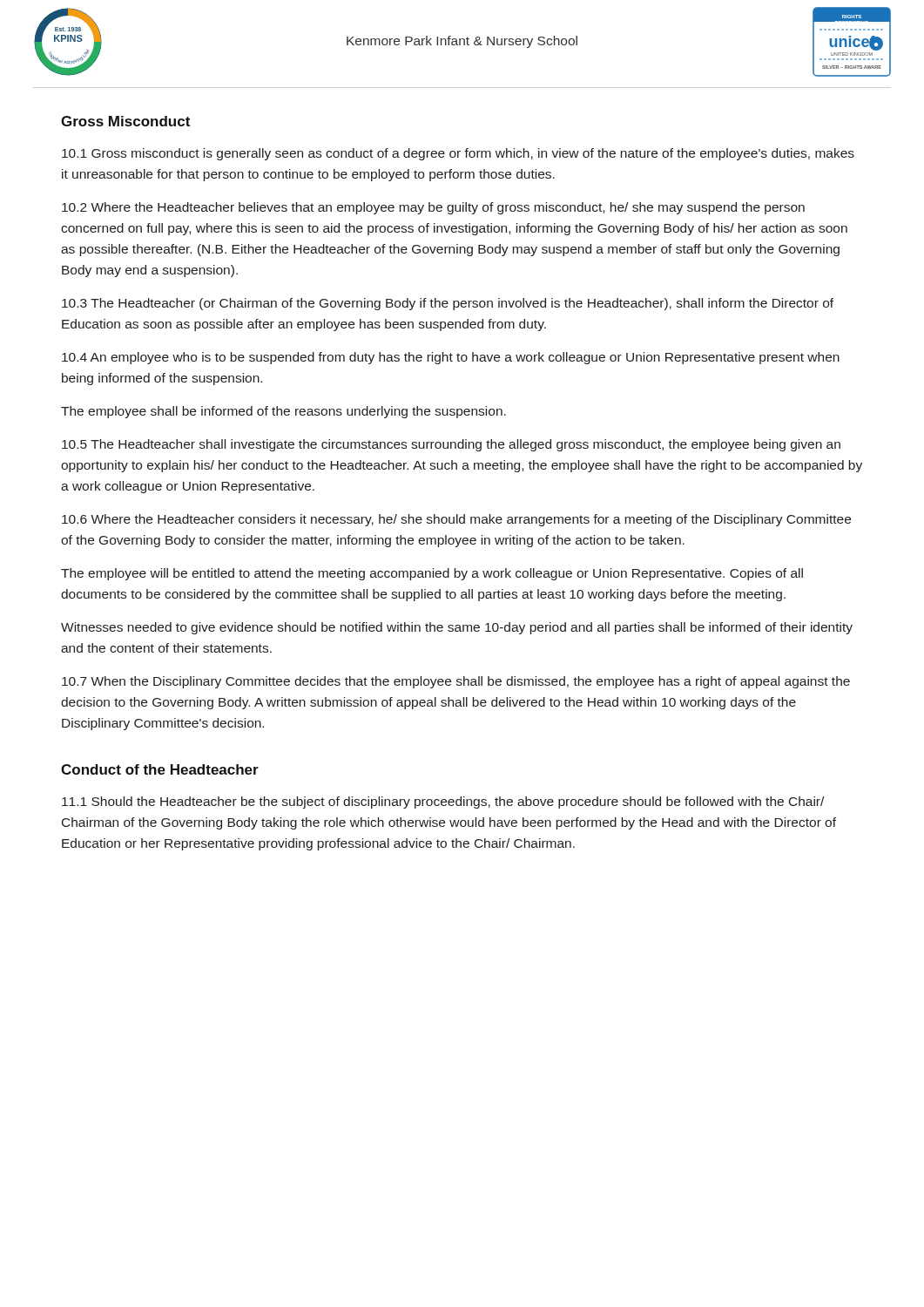Navigate to the text starting "1 Gross misconduct is"
This screenshot has height=1307, width=924.
tap(458, 163)
